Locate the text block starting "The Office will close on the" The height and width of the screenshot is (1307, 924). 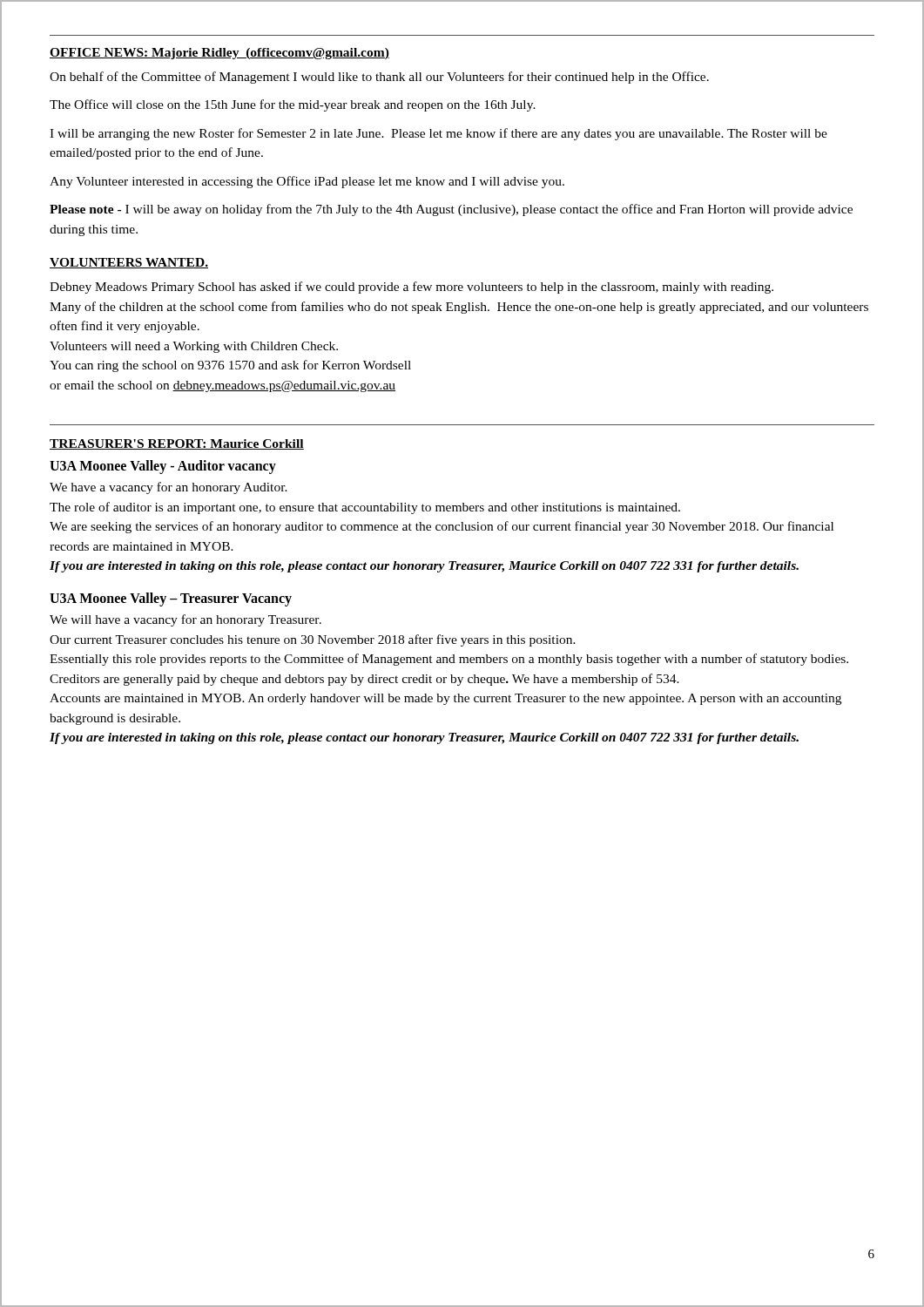point(293,104)
